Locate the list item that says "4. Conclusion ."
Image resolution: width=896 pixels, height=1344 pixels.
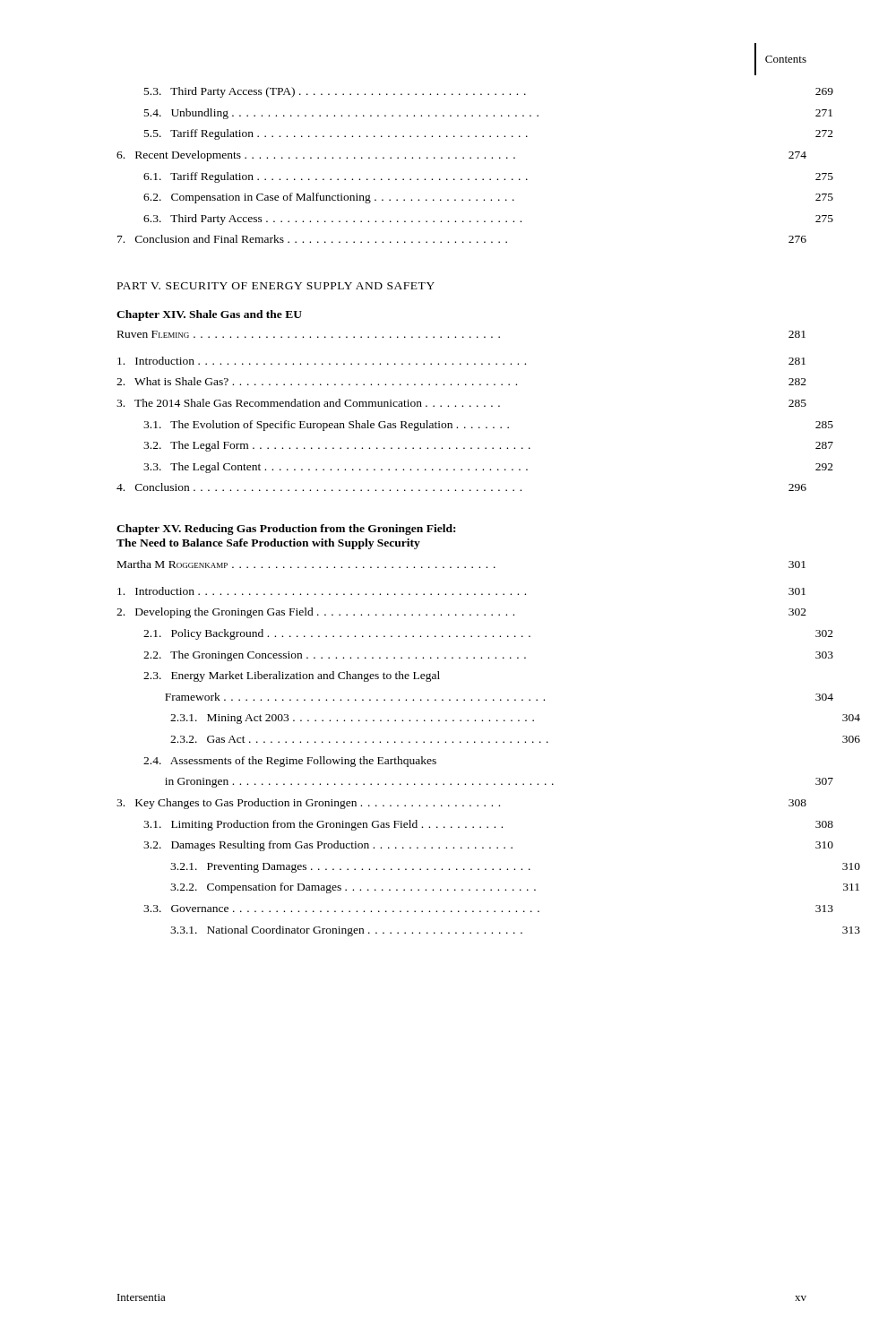pos(461,488)
